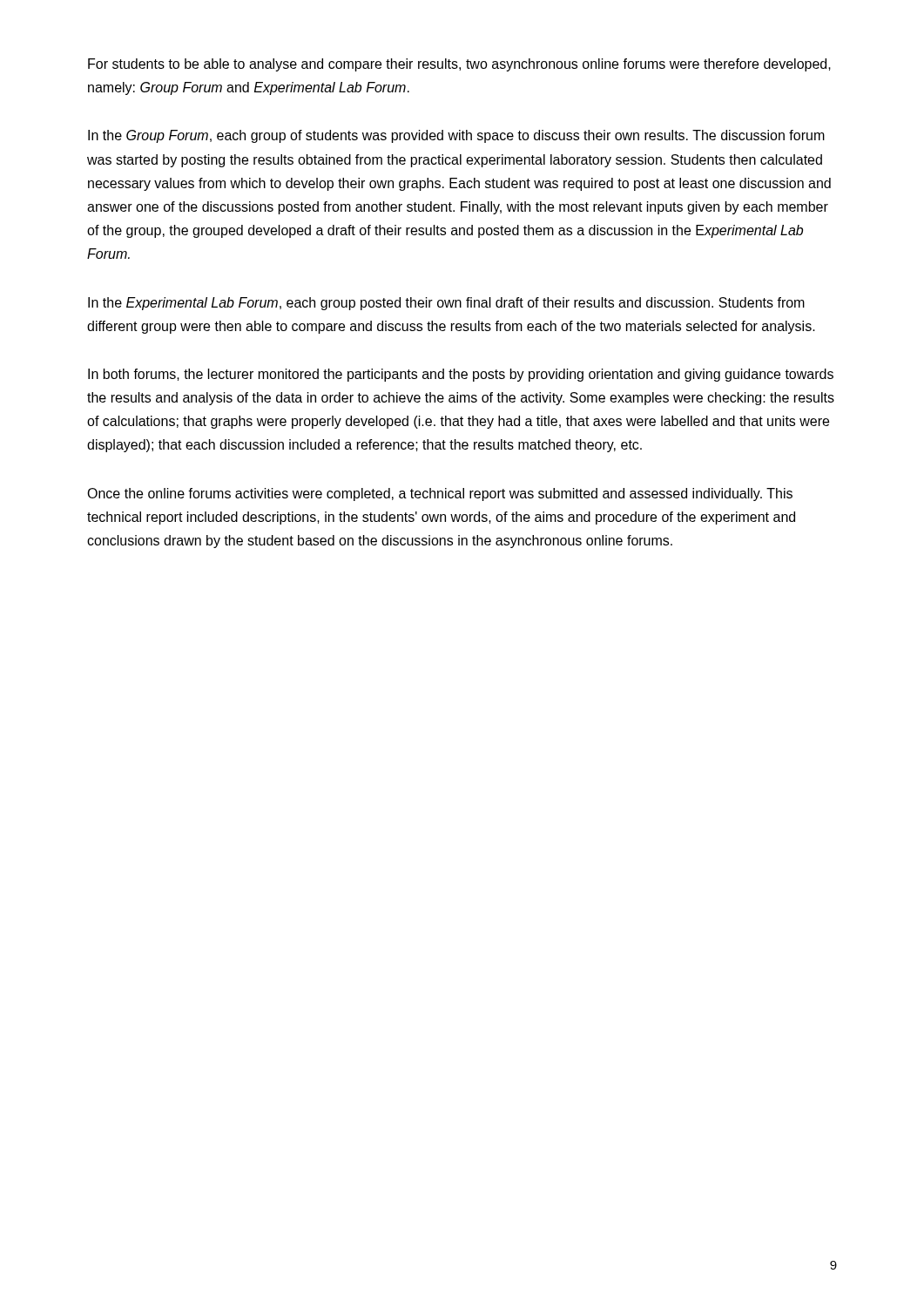924x1307 pixels.
Task: Point to the block starting "Once the online"
Action: click(442, 517)
